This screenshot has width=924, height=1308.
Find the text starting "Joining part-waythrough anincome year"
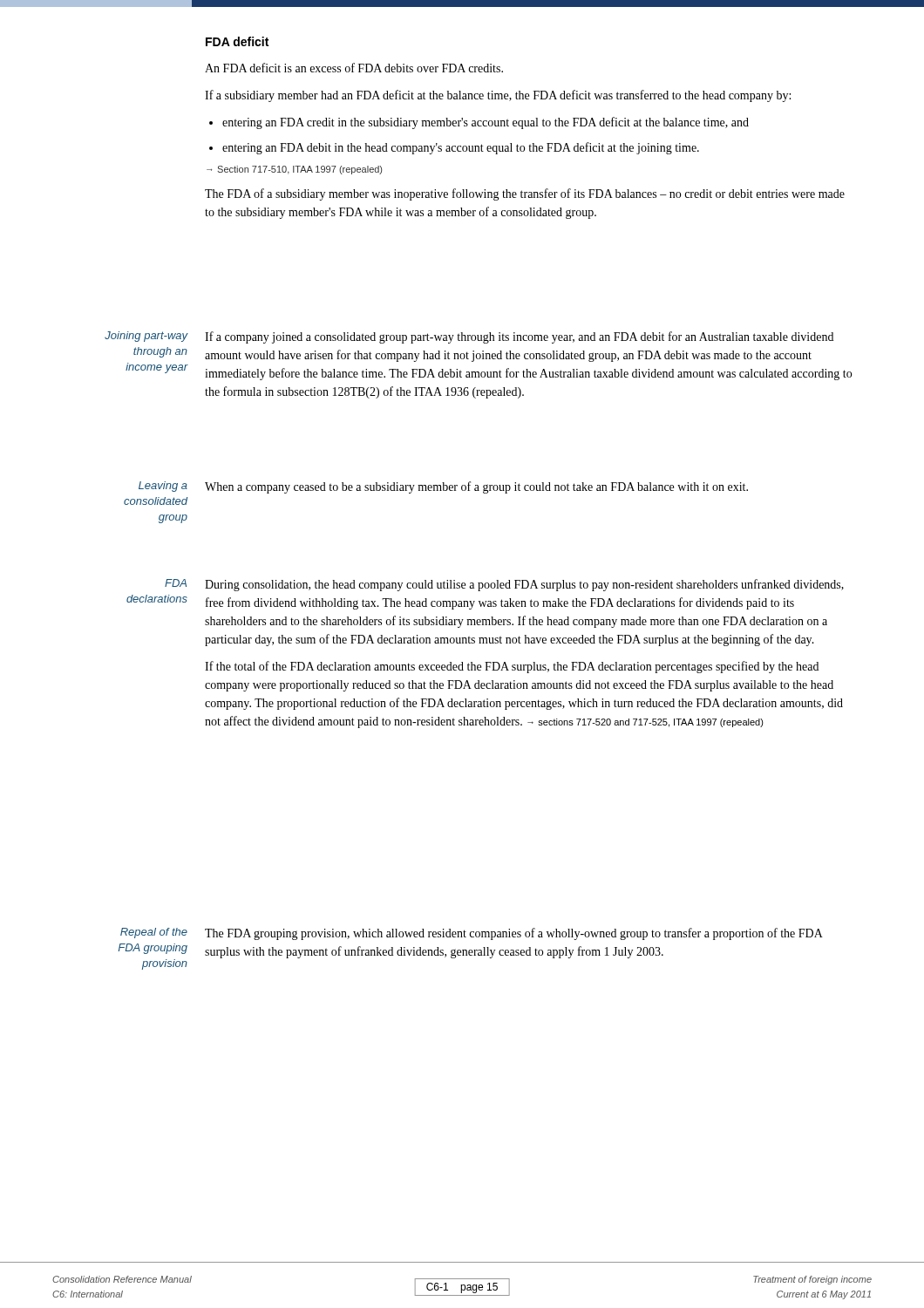146,351
